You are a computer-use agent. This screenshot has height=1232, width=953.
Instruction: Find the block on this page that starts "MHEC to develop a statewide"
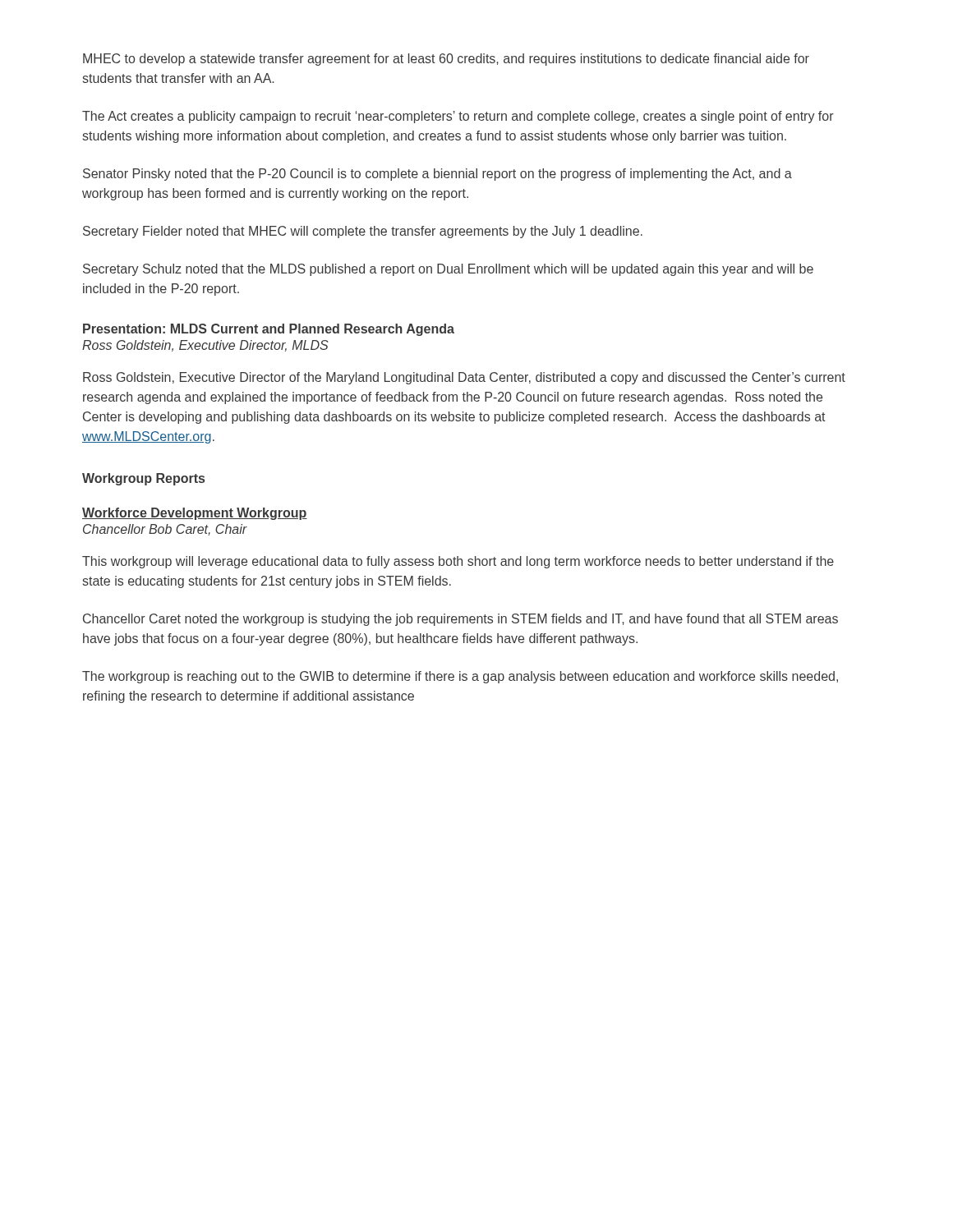click(446, 69)
